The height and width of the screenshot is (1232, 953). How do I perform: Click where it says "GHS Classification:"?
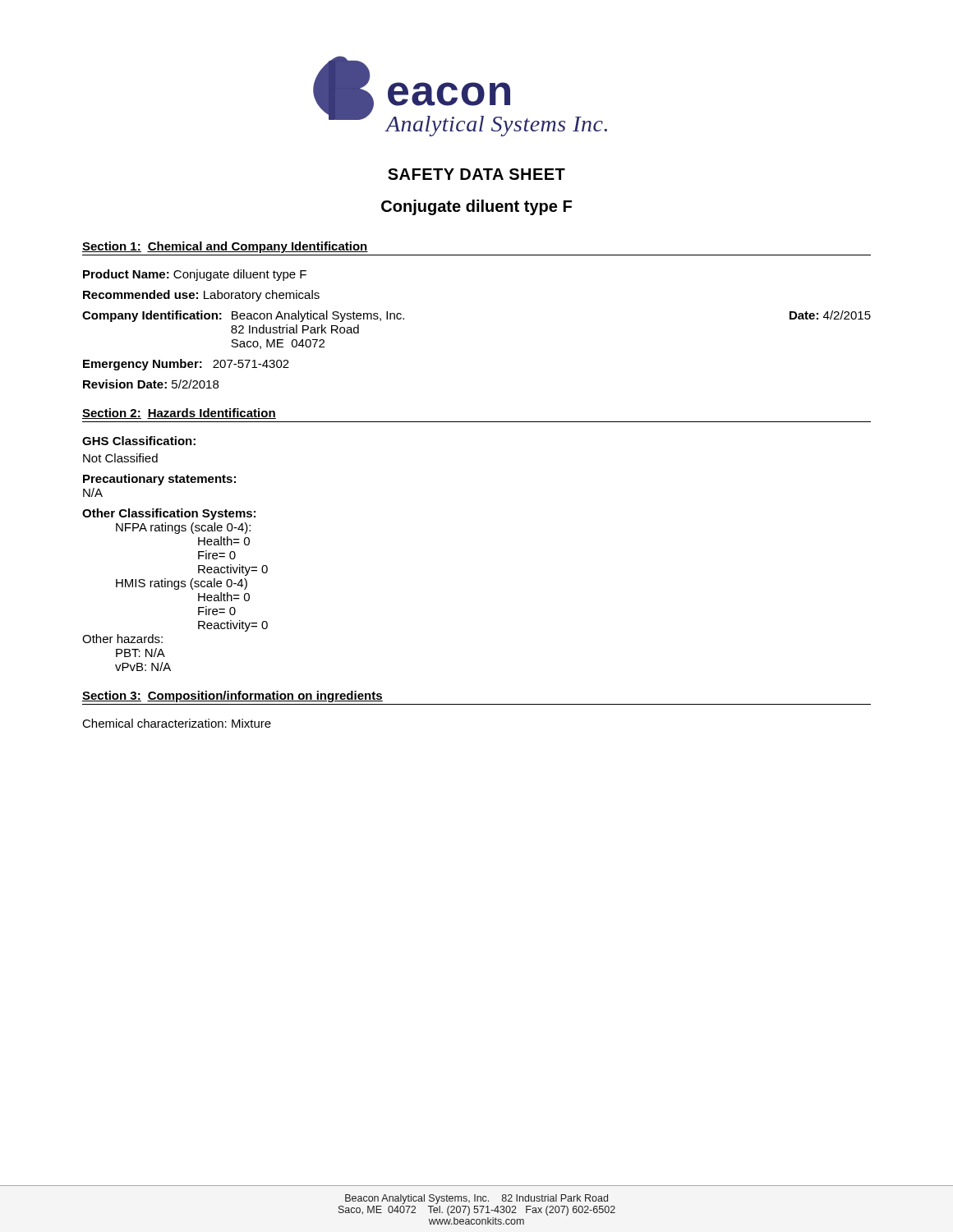tap(139, 441)
